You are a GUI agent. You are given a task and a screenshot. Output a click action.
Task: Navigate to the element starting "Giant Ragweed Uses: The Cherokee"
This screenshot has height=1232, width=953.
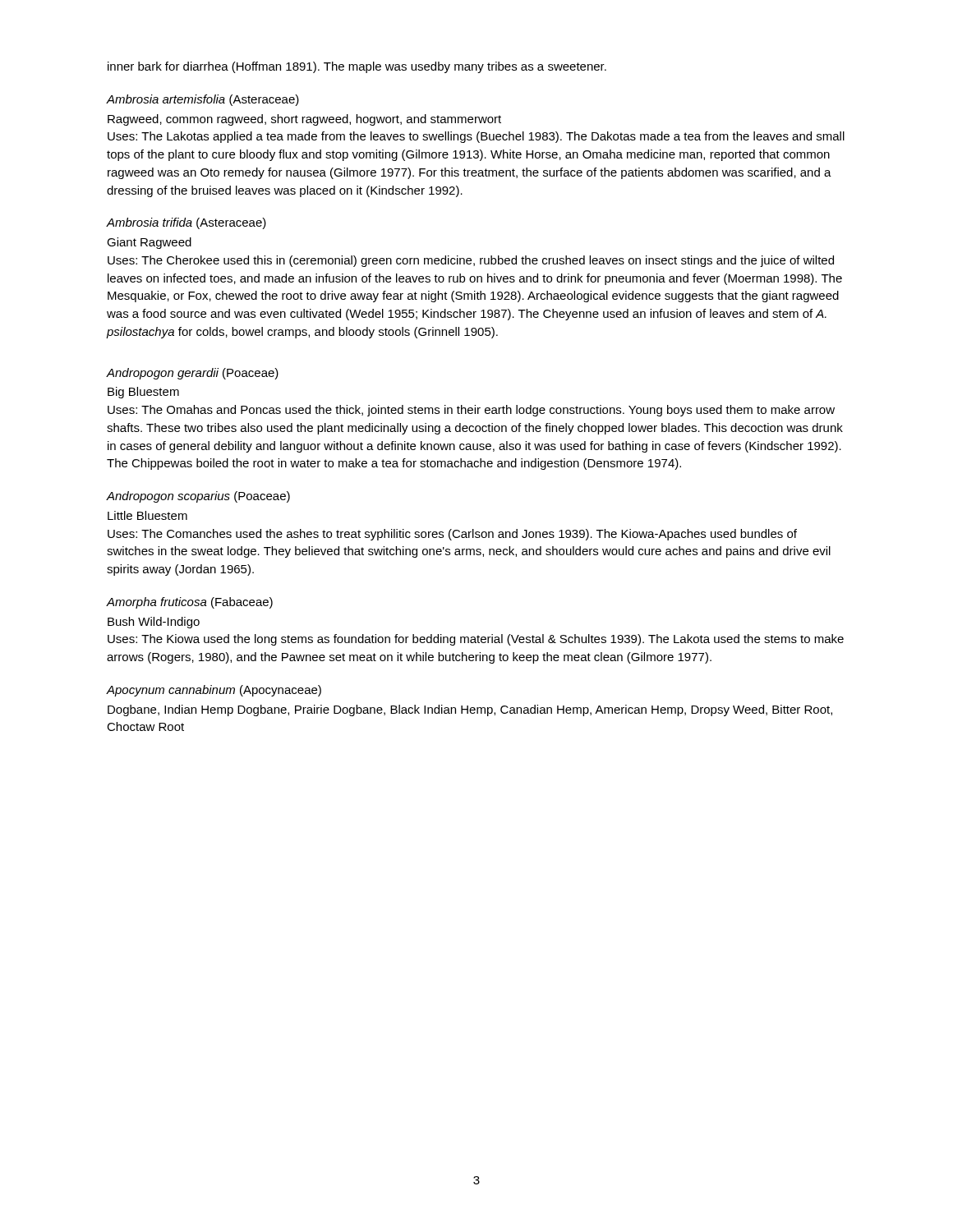pyautogui.click(x=476, y=287)
